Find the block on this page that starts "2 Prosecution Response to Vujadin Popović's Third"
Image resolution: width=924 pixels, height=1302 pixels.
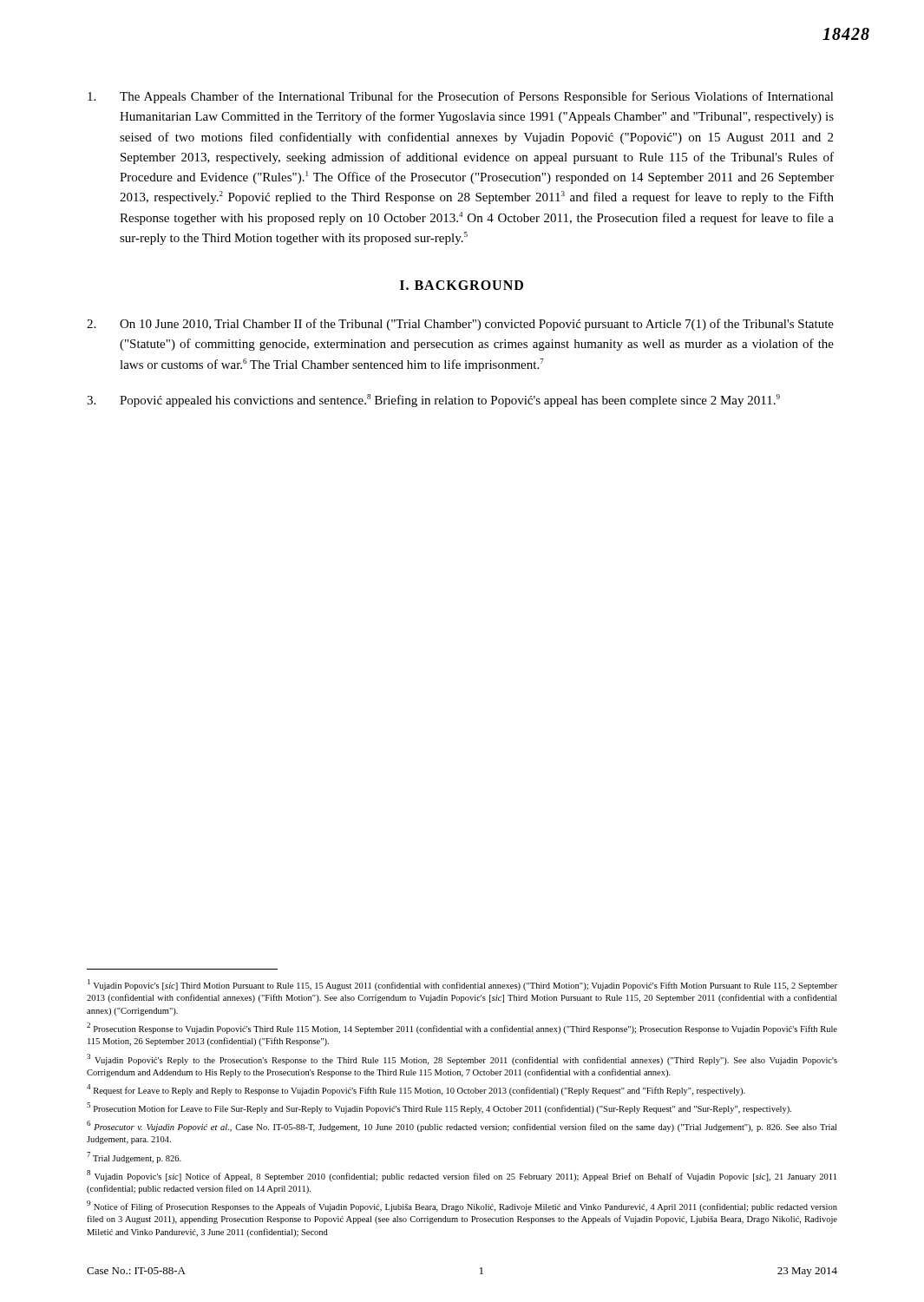click(462, 1034)
